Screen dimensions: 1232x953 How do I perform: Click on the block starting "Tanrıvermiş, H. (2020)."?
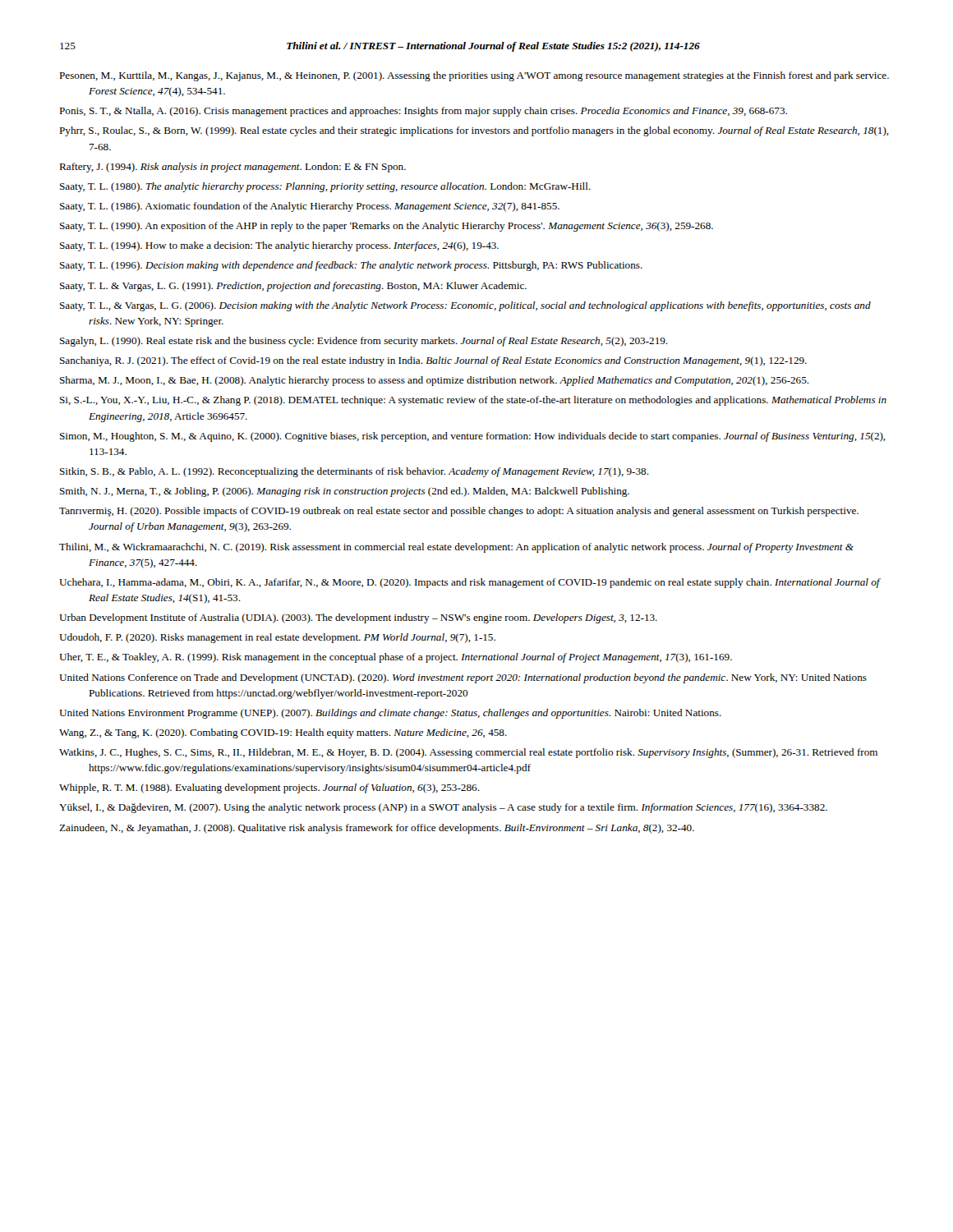click(x=459, y=518)
